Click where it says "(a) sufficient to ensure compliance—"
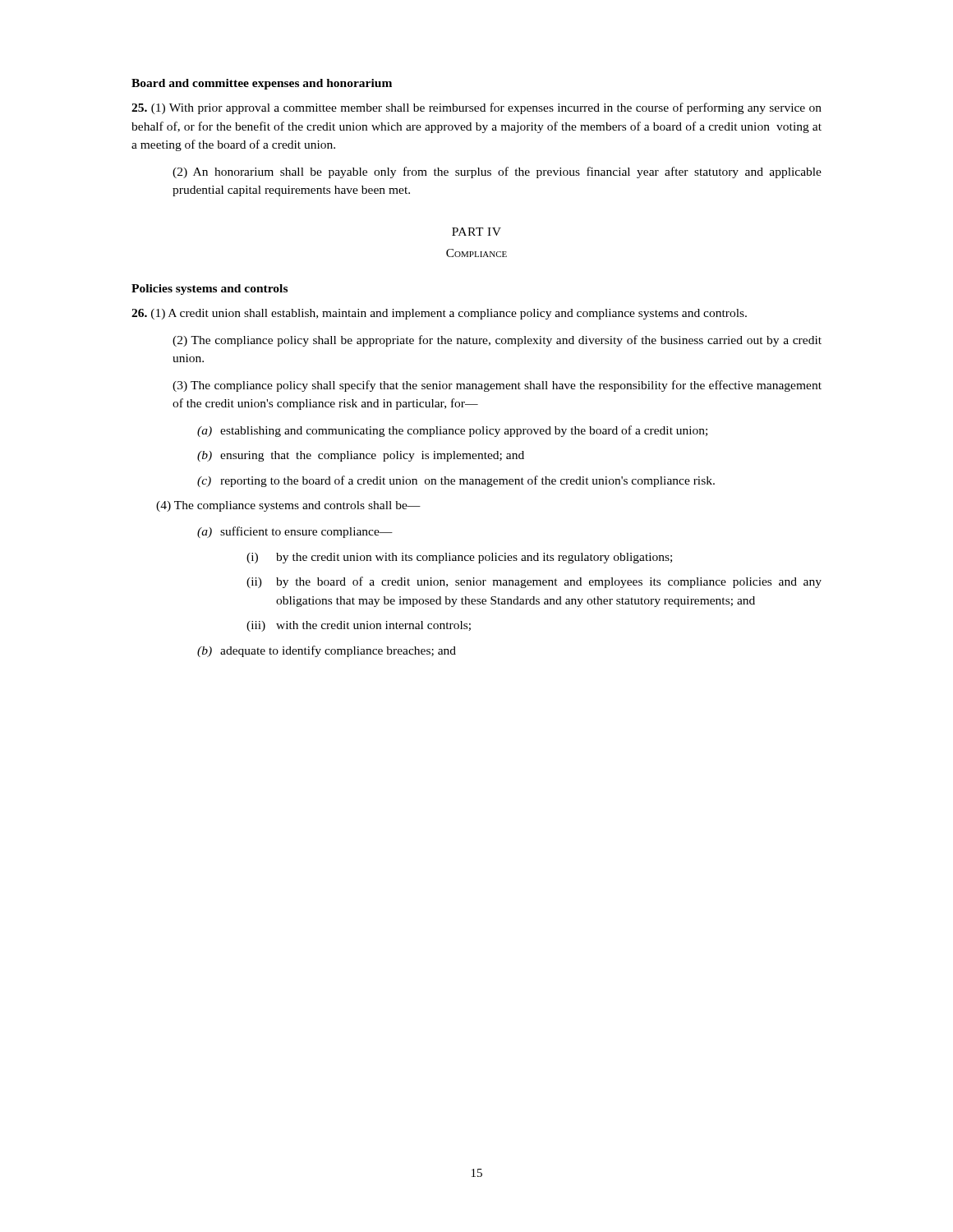The width and height of the screenshot is (953, 1232). point(295,532)
